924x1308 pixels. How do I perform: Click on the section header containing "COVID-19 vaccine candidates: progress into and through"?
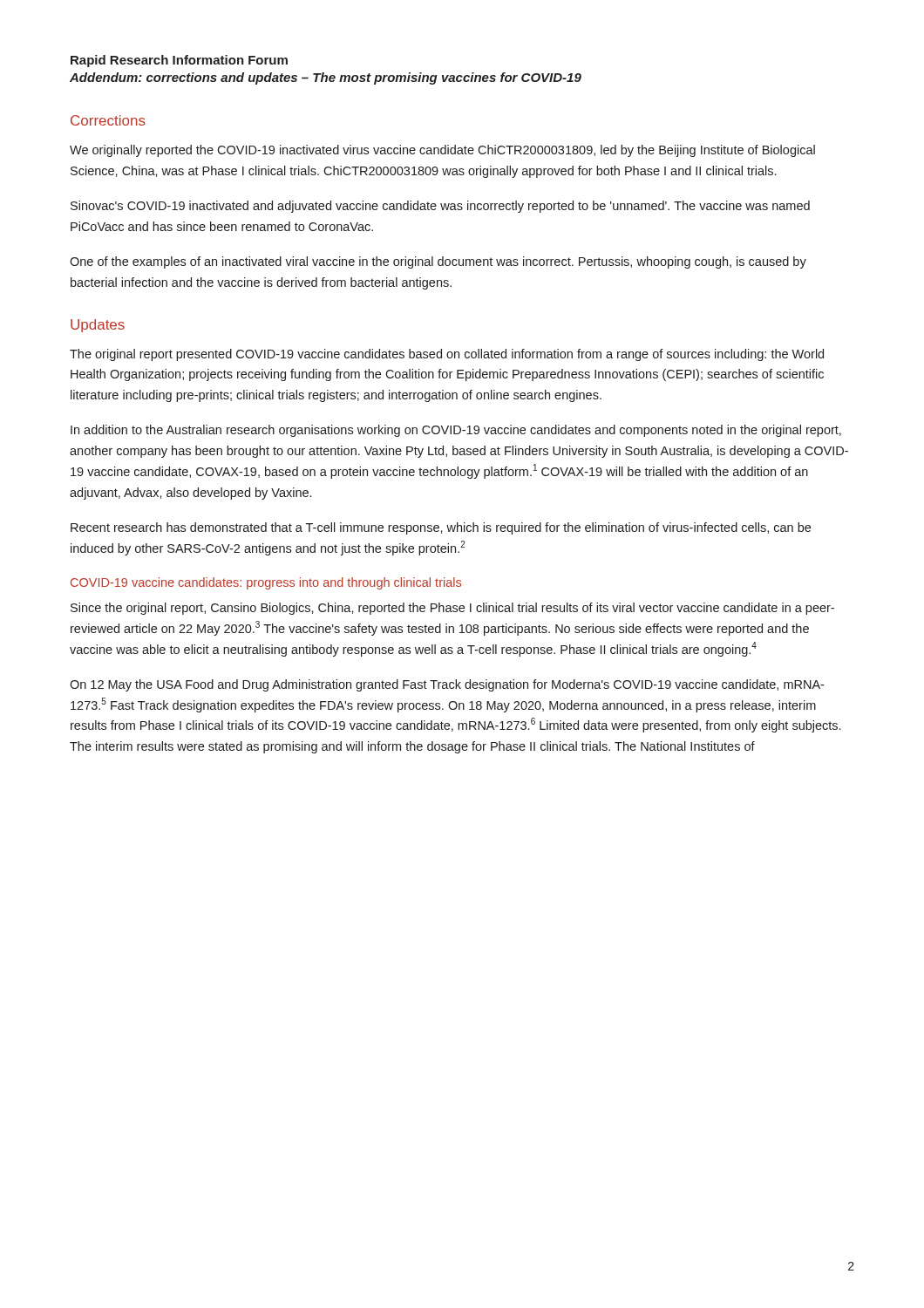(462, 582)
